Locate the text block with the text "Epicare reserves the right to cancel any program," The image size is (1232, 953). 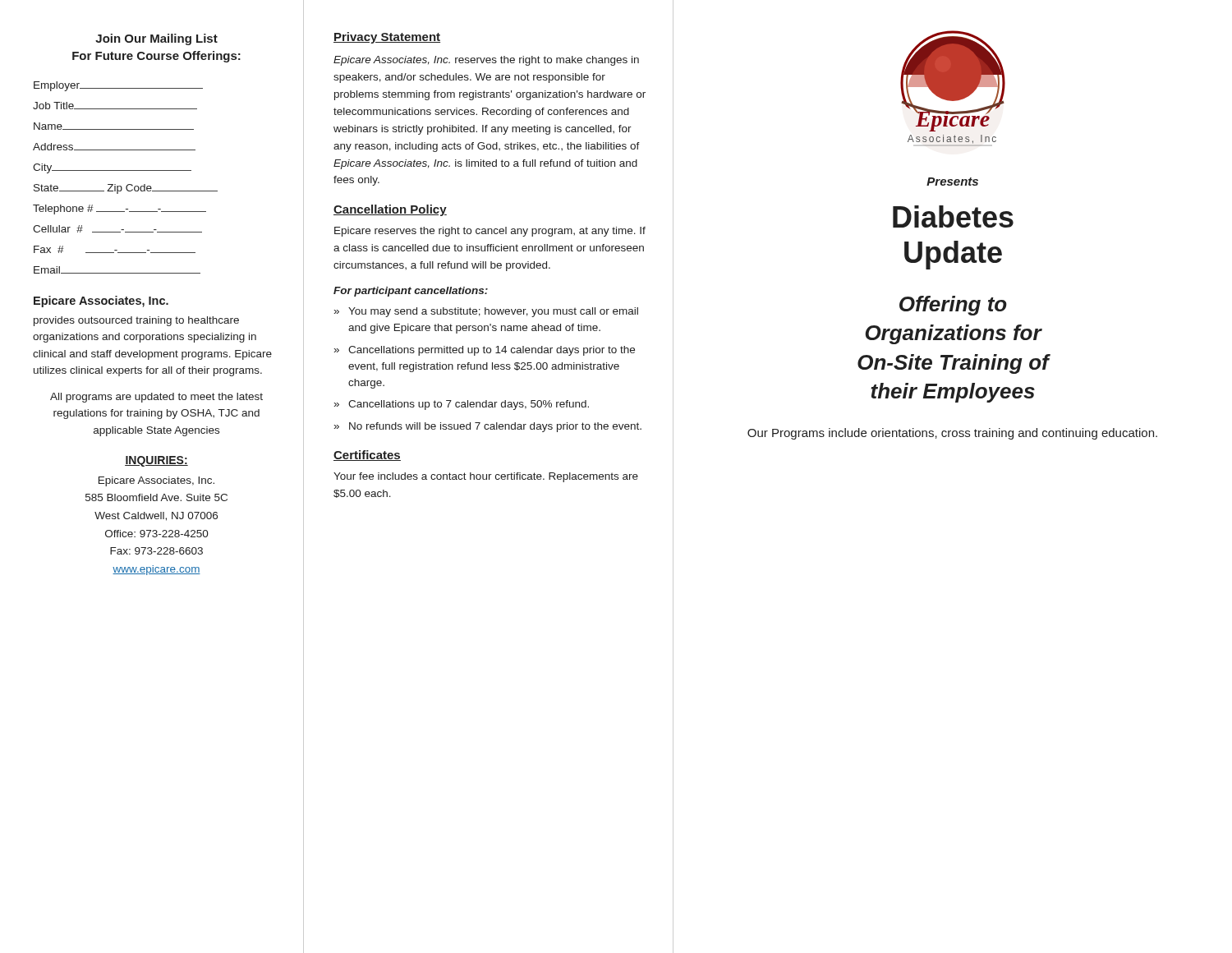pos(489,248)
